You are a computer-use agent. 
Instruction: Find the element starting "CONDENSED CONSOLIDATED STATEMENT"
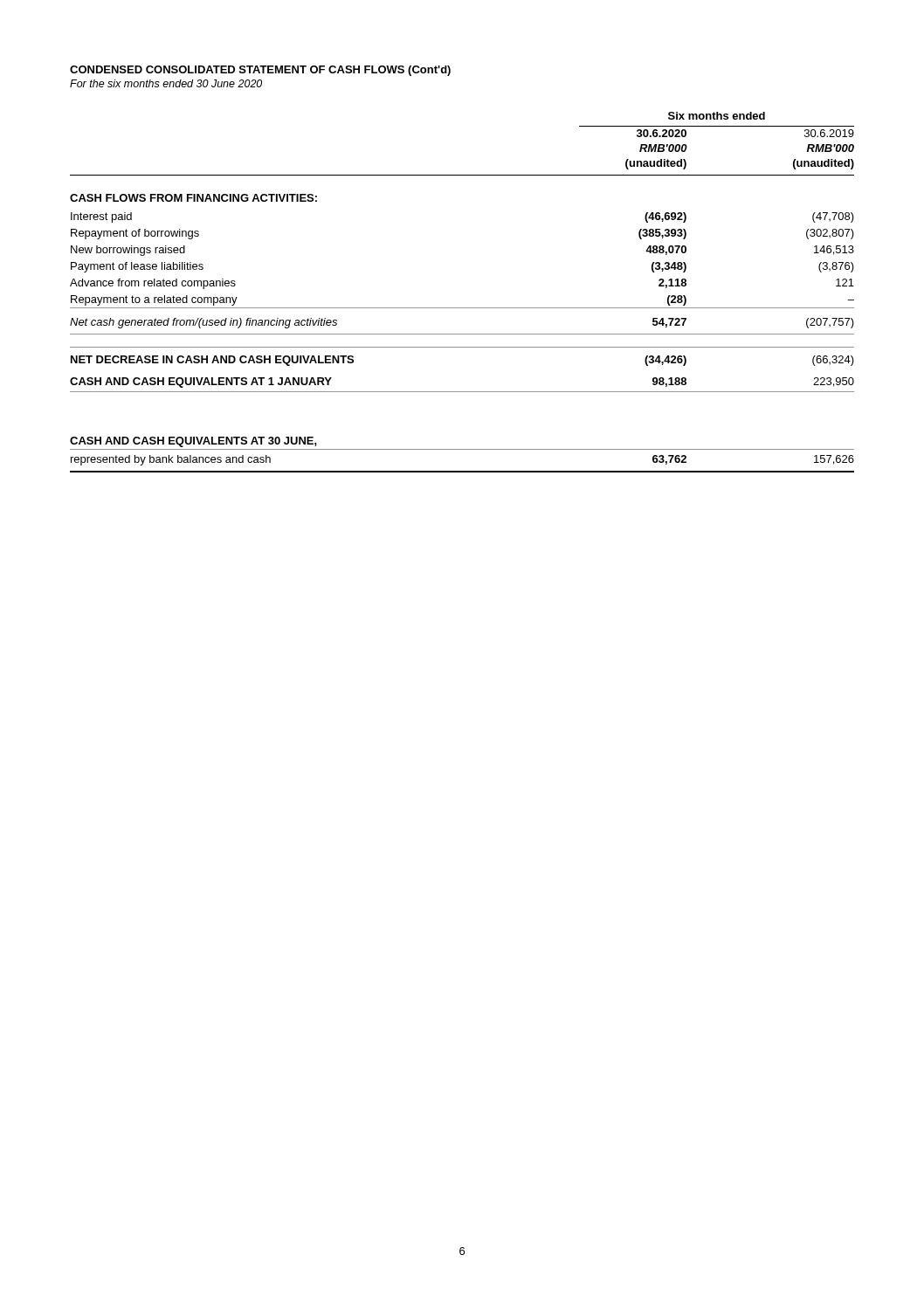[260, 69]
